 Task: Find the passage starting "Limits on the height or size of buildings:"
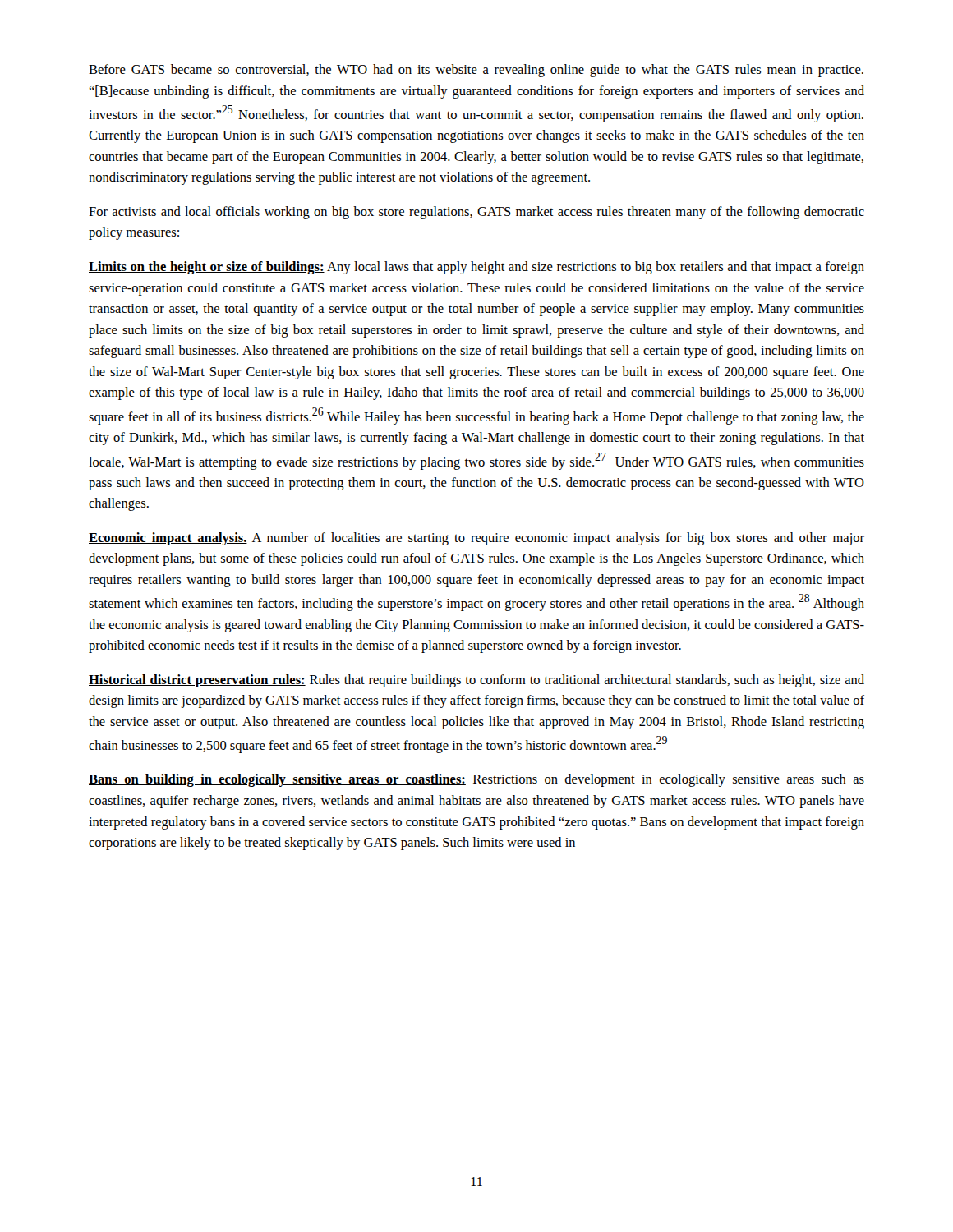click(476, 385)
